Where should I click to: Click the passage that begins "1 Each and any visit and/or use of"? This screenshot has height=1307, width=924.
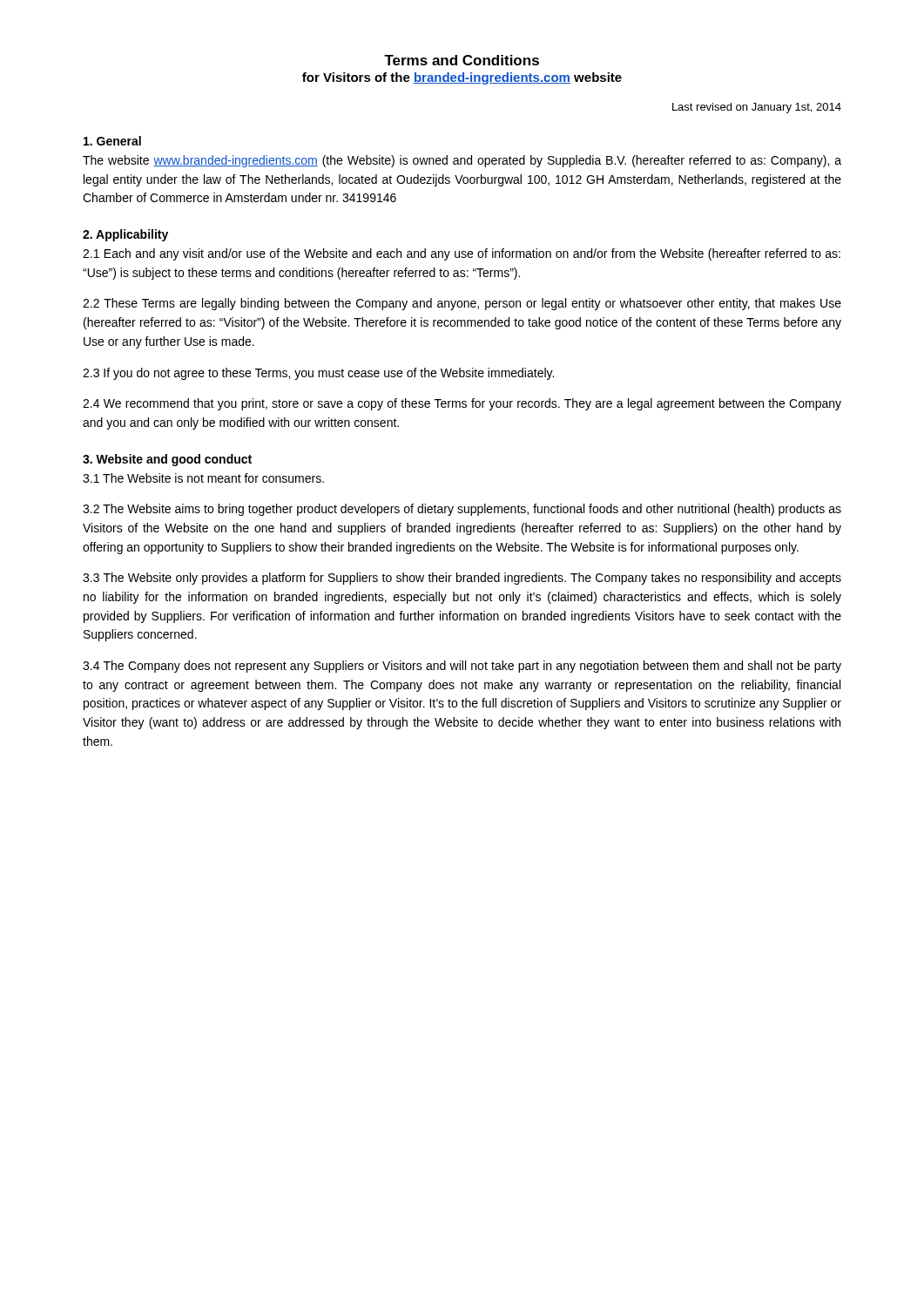pos(462,263)
